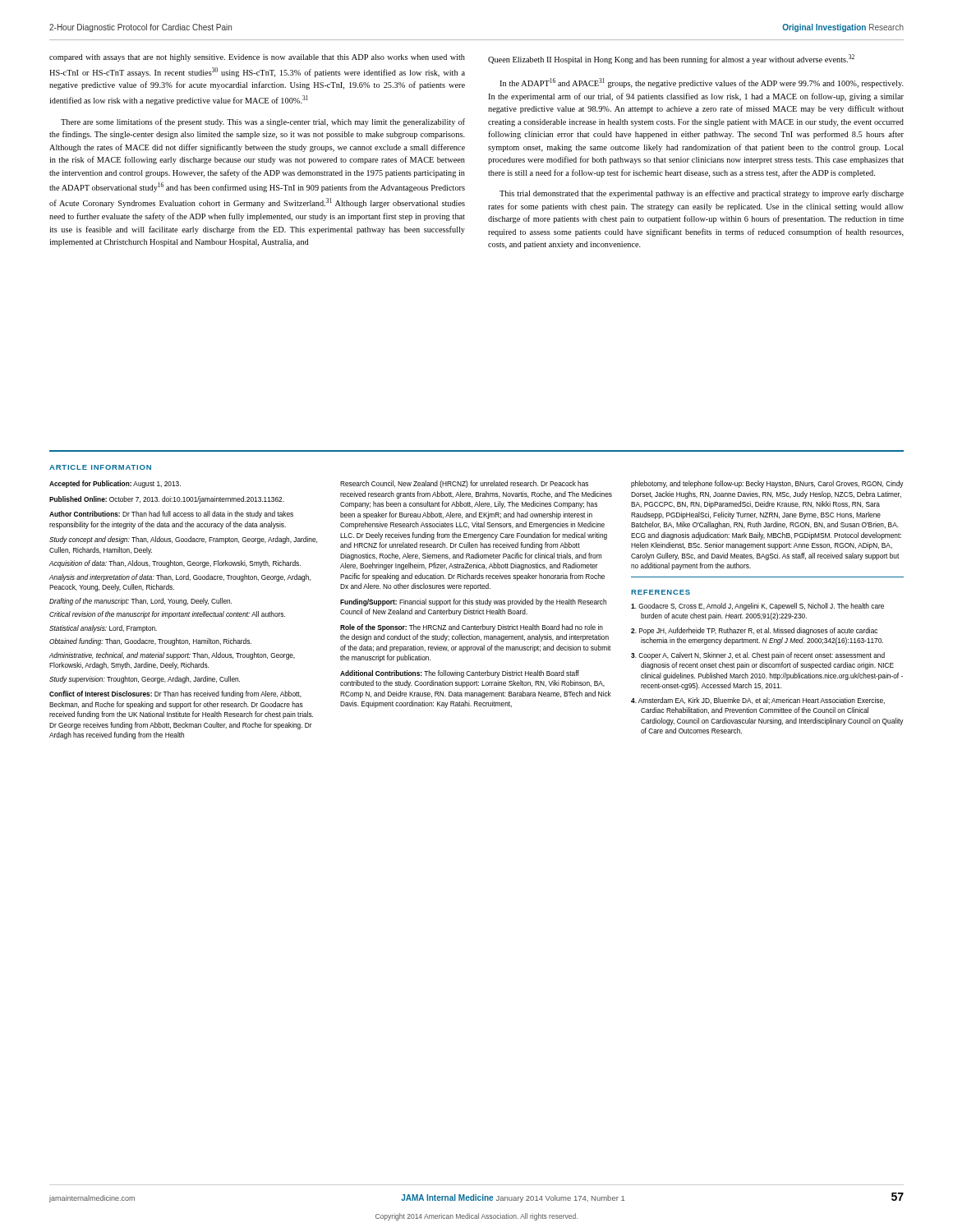Viewport: 953px width, 1232px height.
Task: Select the list item with the text "2. Pope JH, Aufderheide TP,"
Action: pos(757,635)
